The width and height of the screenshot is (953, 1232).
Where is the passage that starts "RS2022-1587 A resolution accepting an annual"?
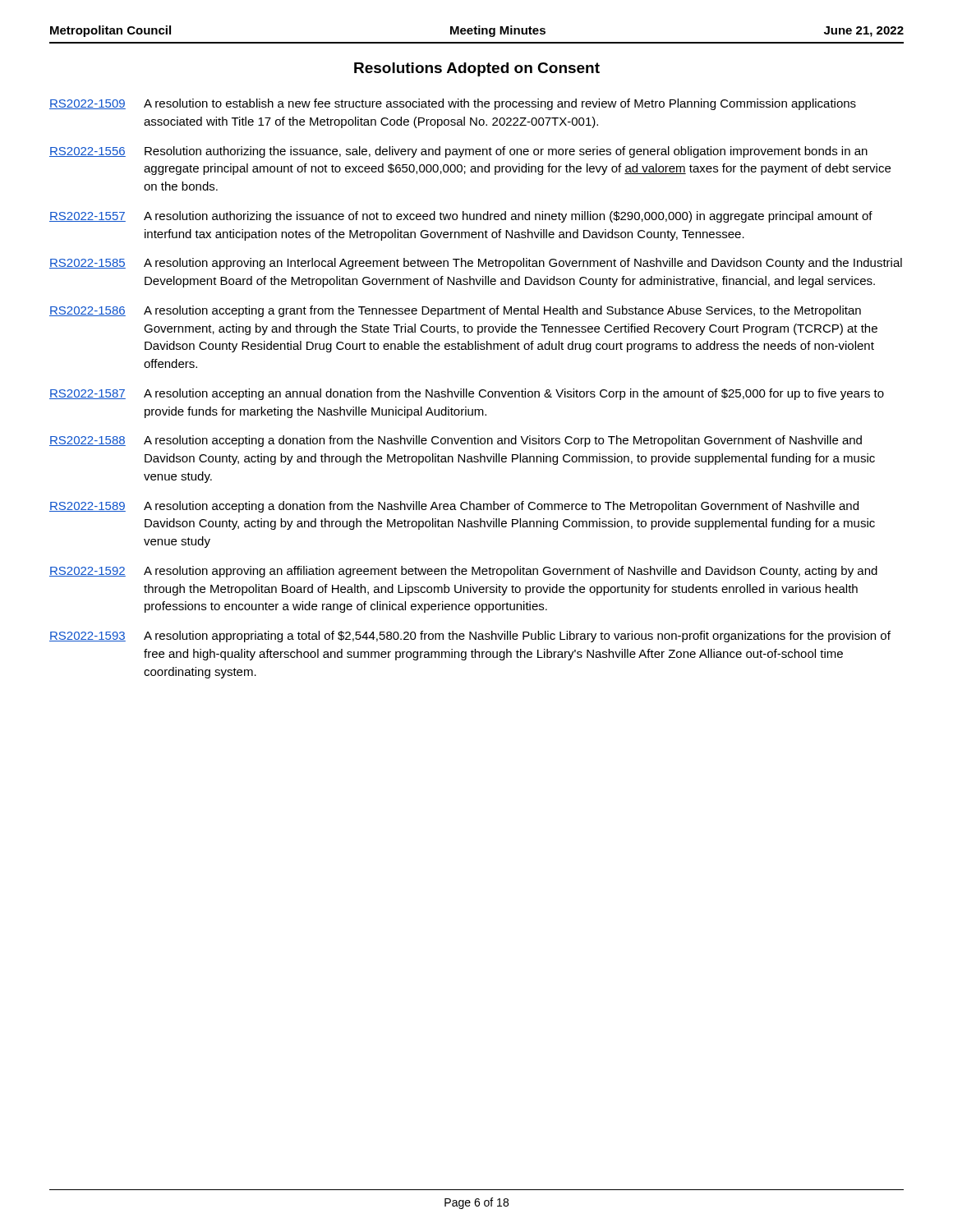tap(476, 402)
